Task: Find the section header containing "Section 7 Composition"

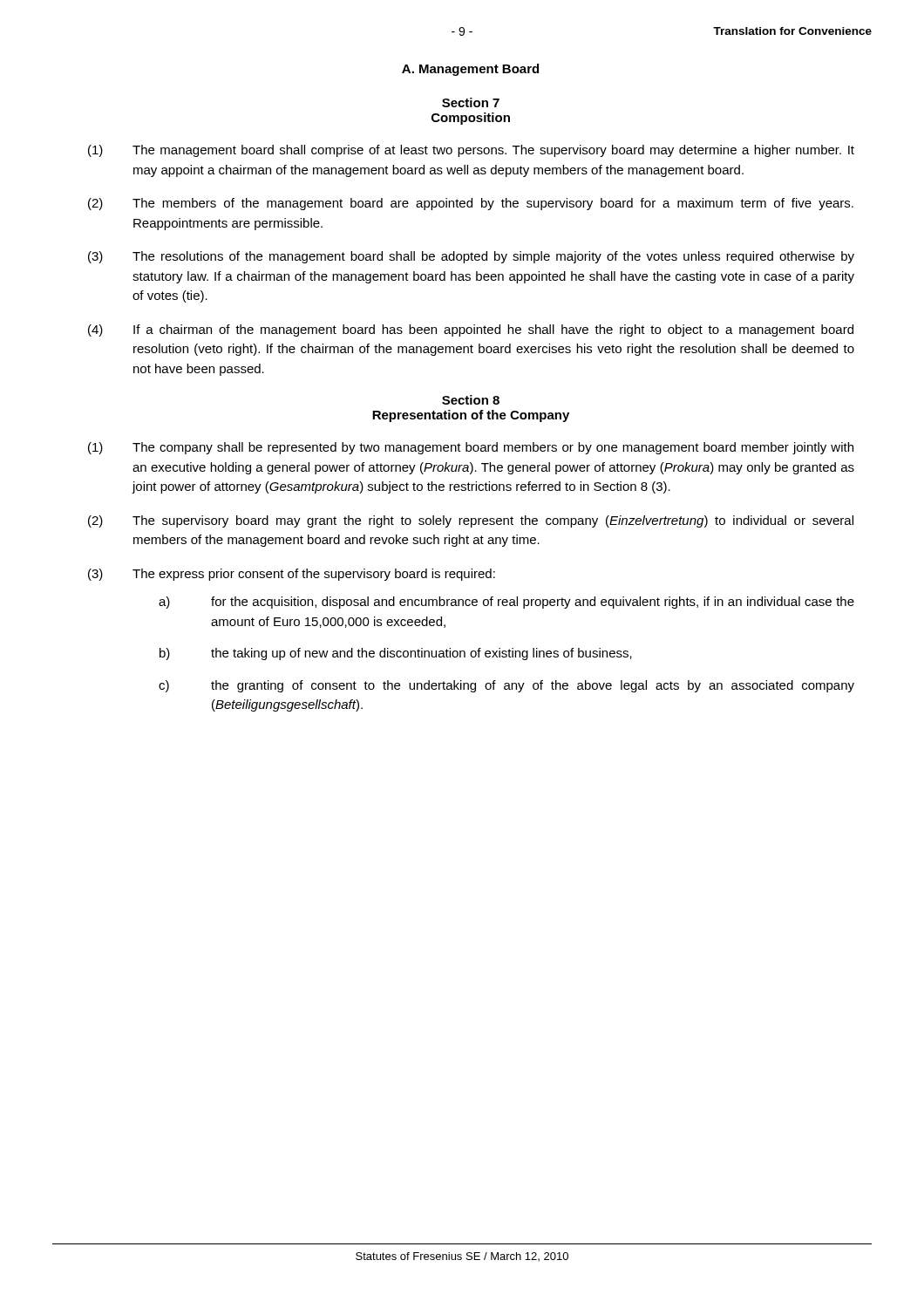Action: (x=471, y=110)
